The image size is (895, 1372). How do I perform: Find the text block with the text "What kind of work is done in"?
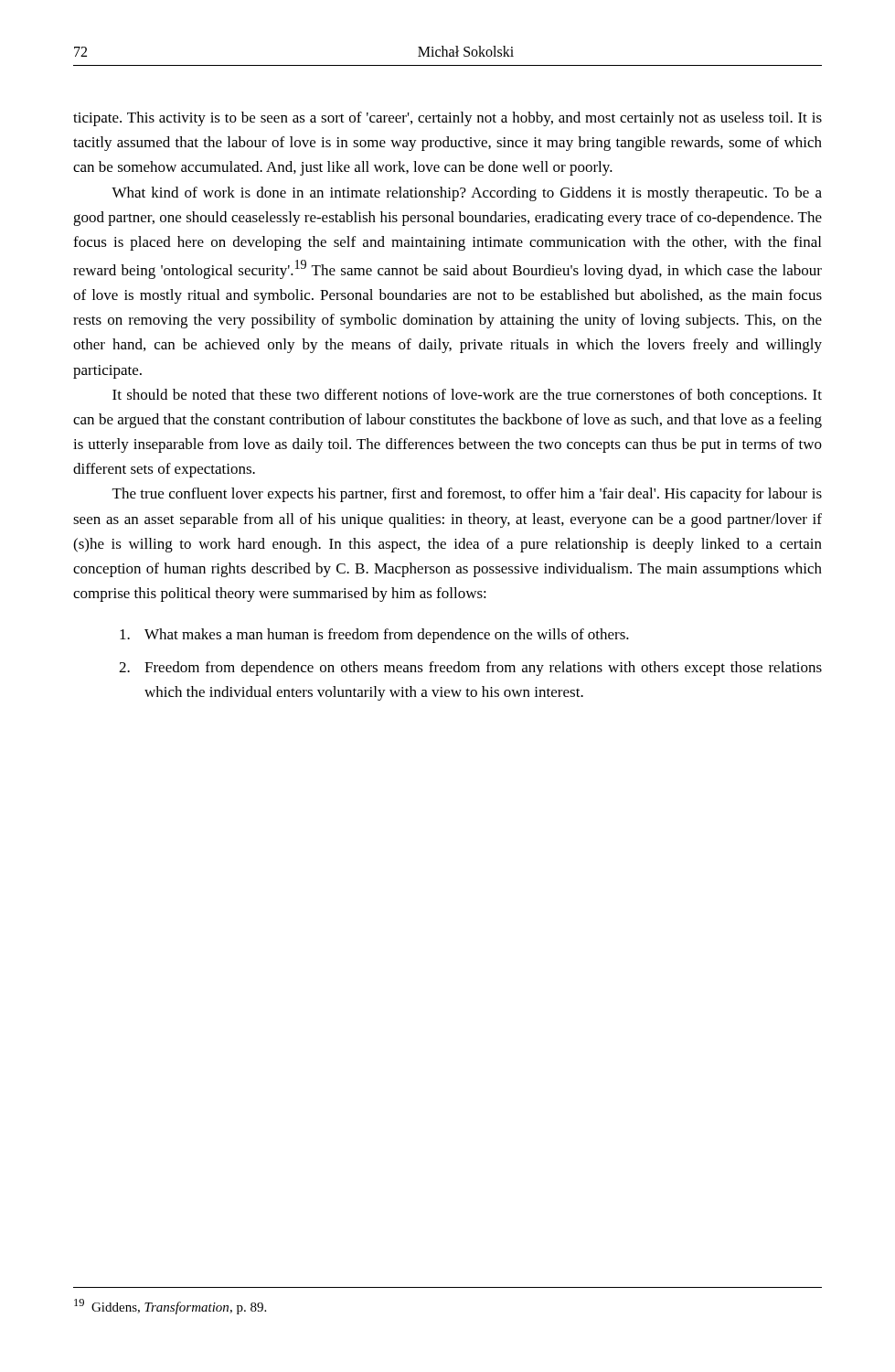[x=448, y=281]
